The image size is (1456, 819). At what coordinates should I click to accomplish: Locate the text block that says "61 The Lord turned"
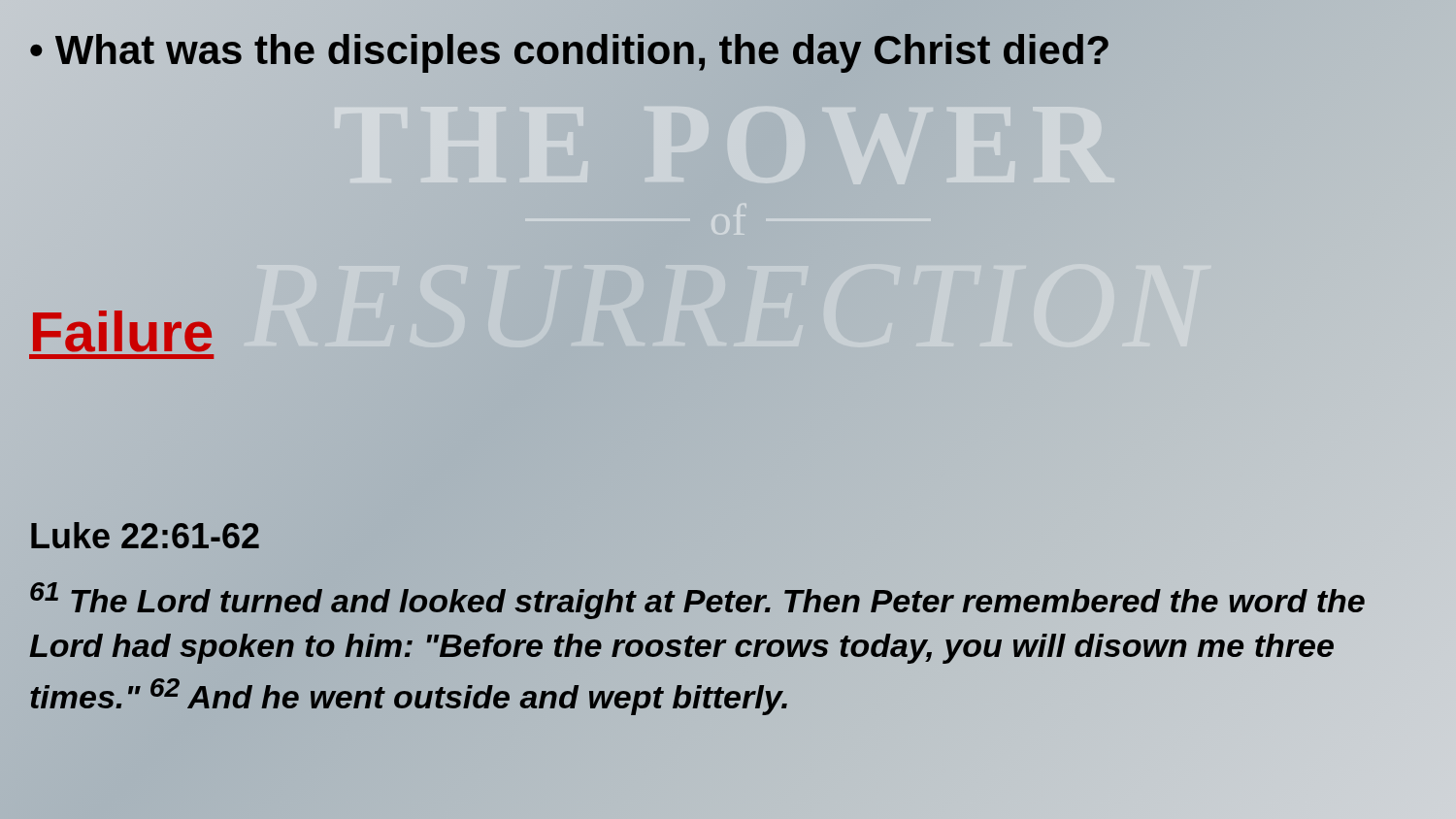point(697,645)
